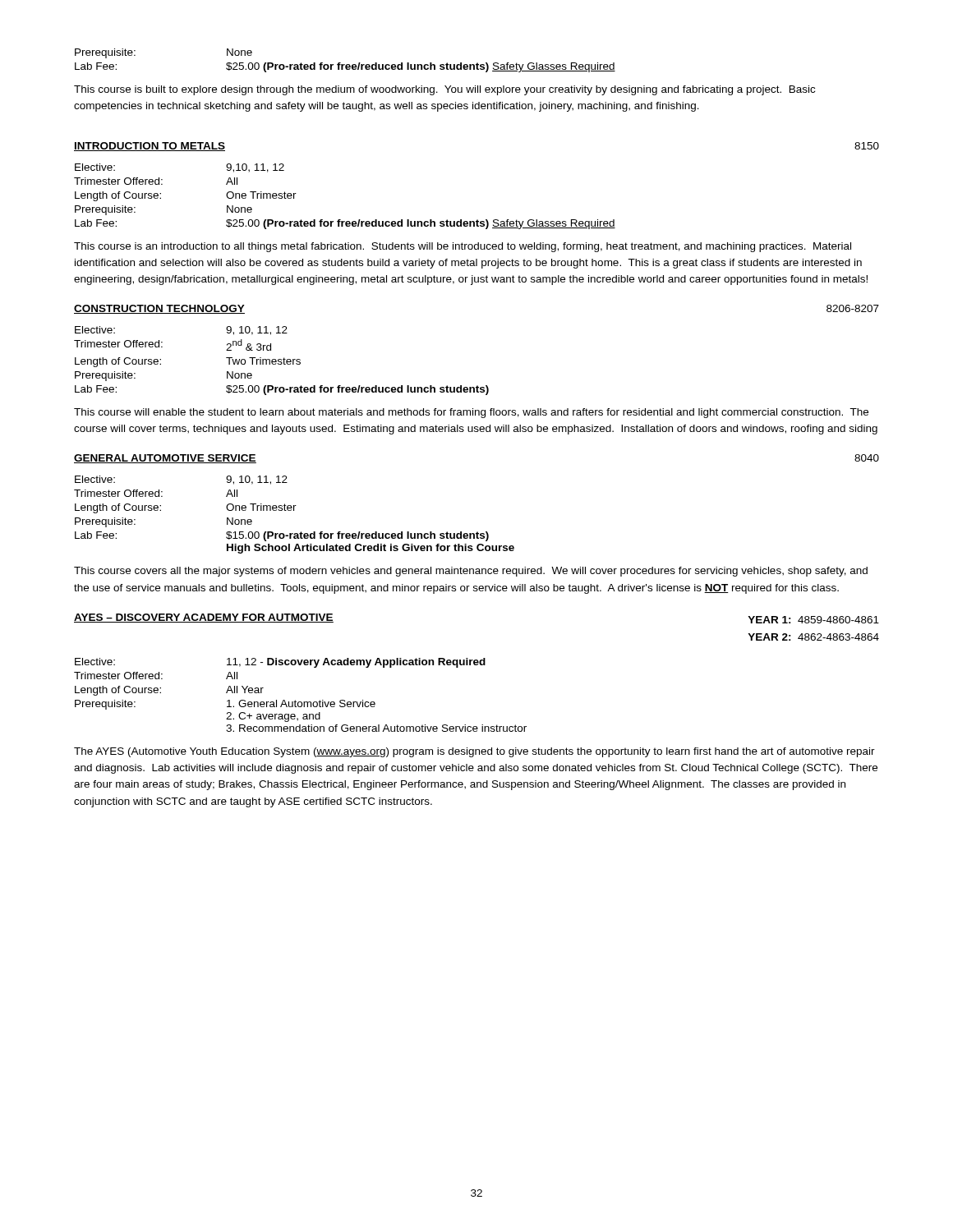
Task: Point to the block beginning "The AYES (Automotive Youth Education"
Action: coord(476,776)
